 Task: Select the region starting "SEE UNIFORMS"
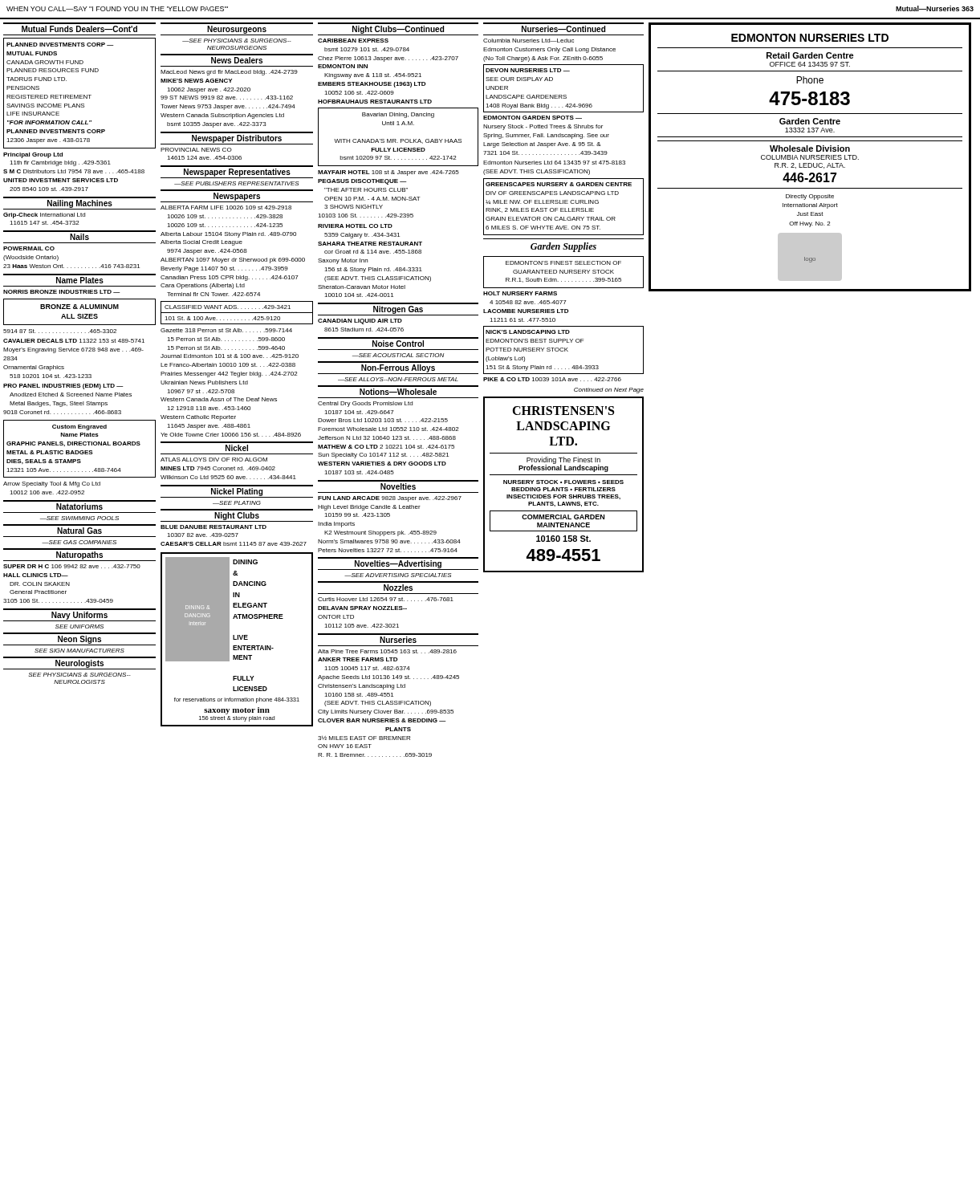click(79, 626)
